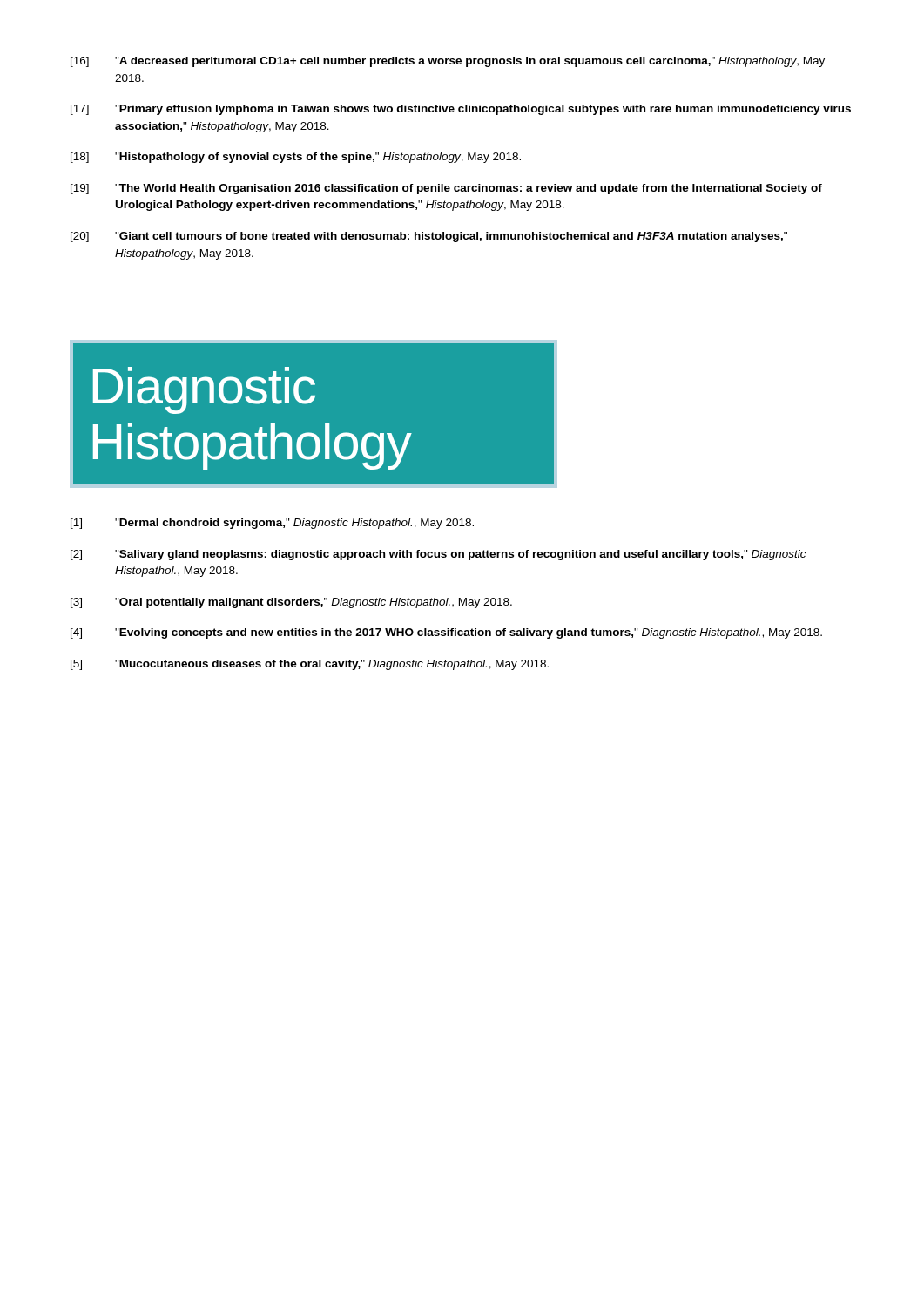
Task: Find the block starting "[16] "A decreased"
Action: 462,69
